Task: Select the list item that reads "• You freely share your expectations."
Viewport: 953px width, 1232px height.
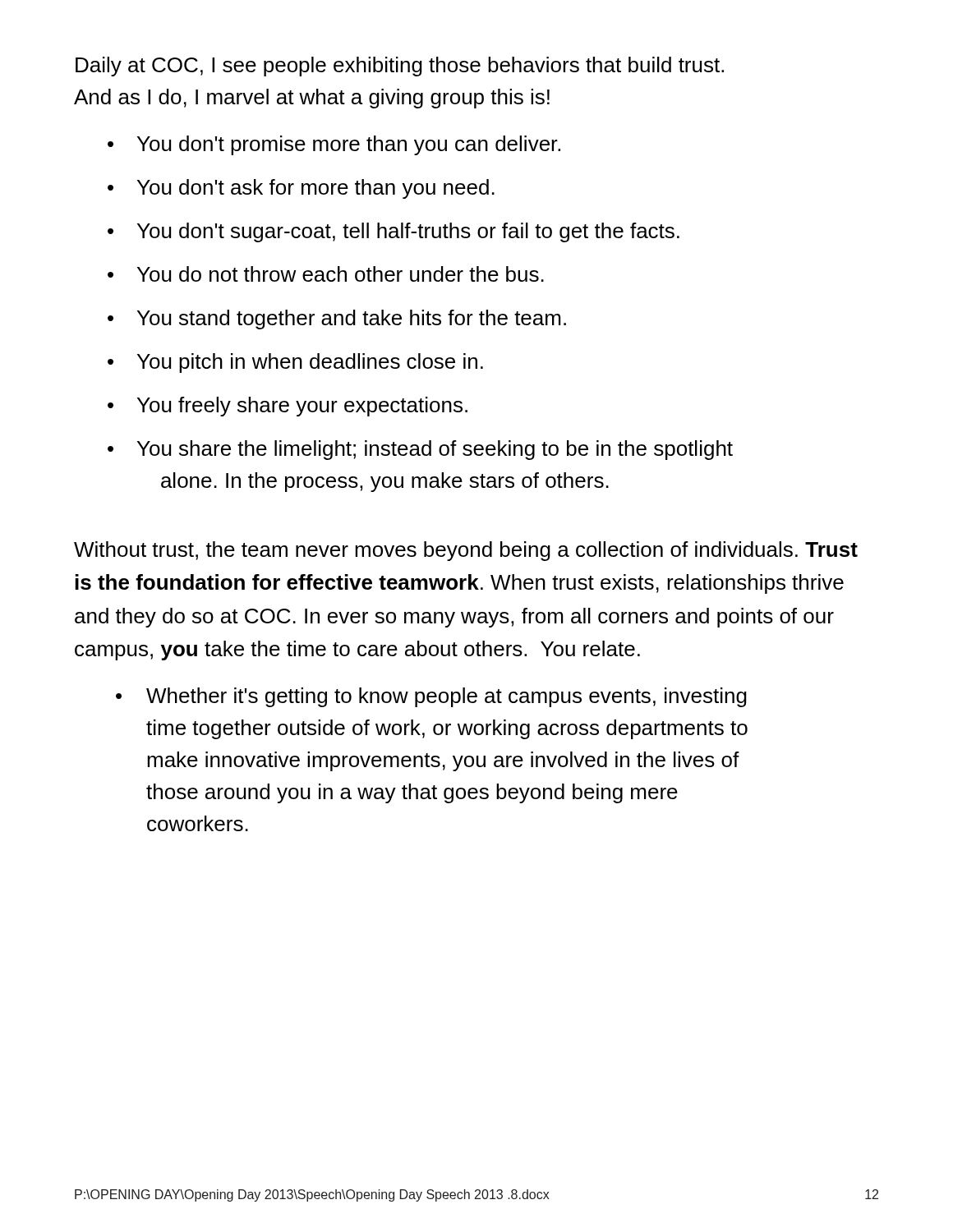Action: (x=288, y=407)
